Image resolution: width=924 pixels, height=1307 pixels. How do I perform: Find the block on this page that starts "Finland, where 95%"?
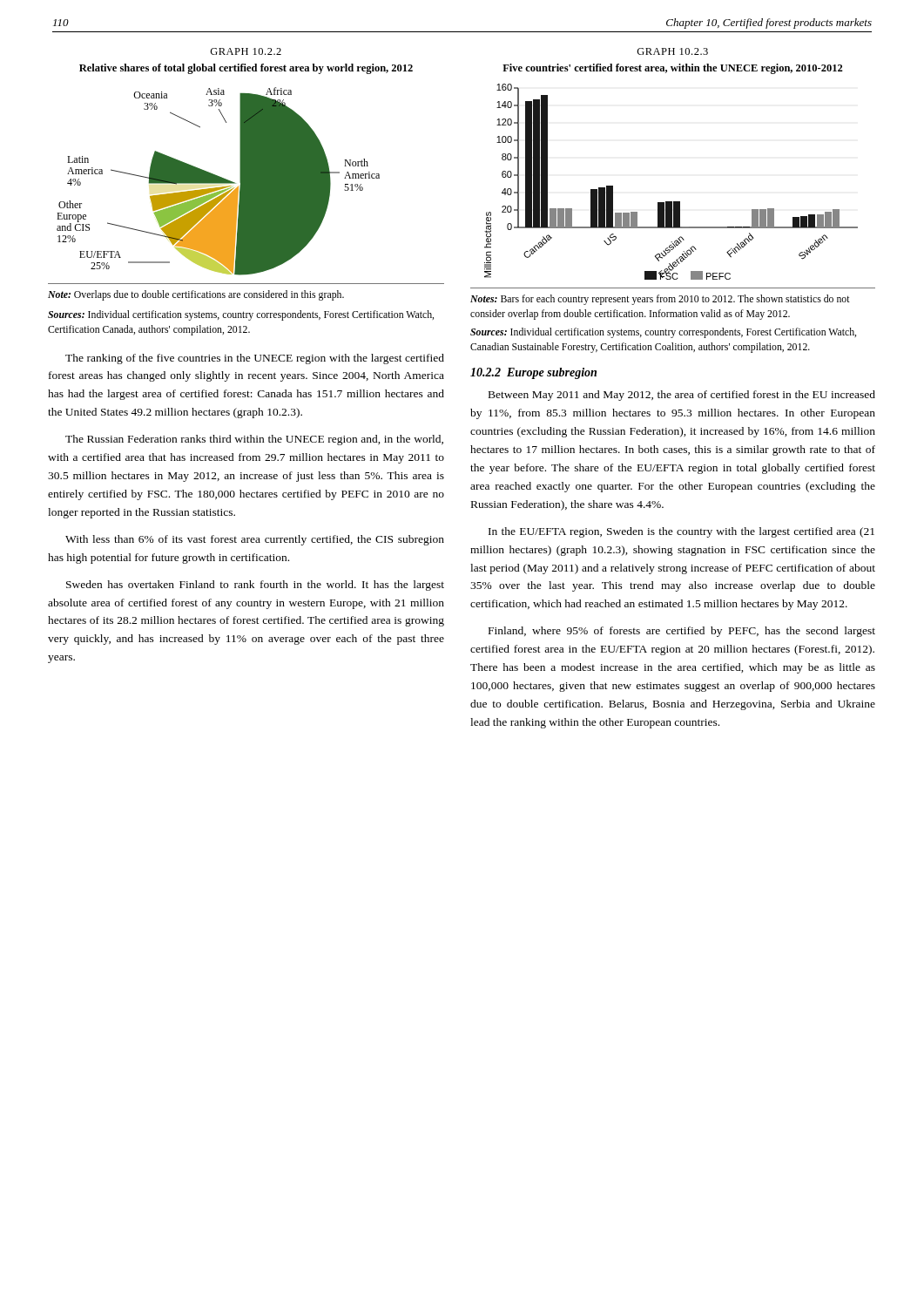point(673,676)
